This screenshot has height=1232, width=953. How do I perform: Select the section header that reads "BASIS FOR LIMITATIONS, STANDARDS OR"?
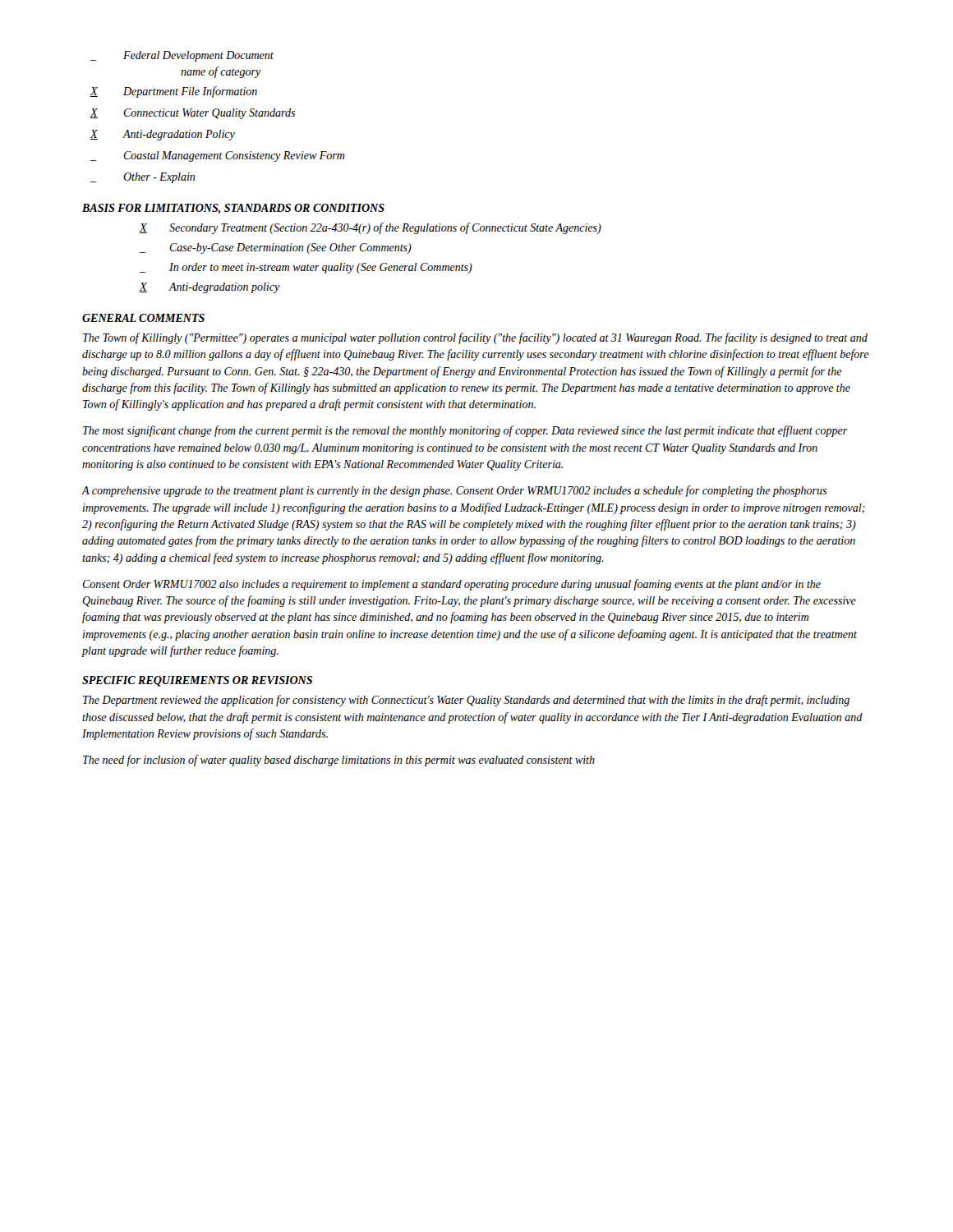[233, 208]
